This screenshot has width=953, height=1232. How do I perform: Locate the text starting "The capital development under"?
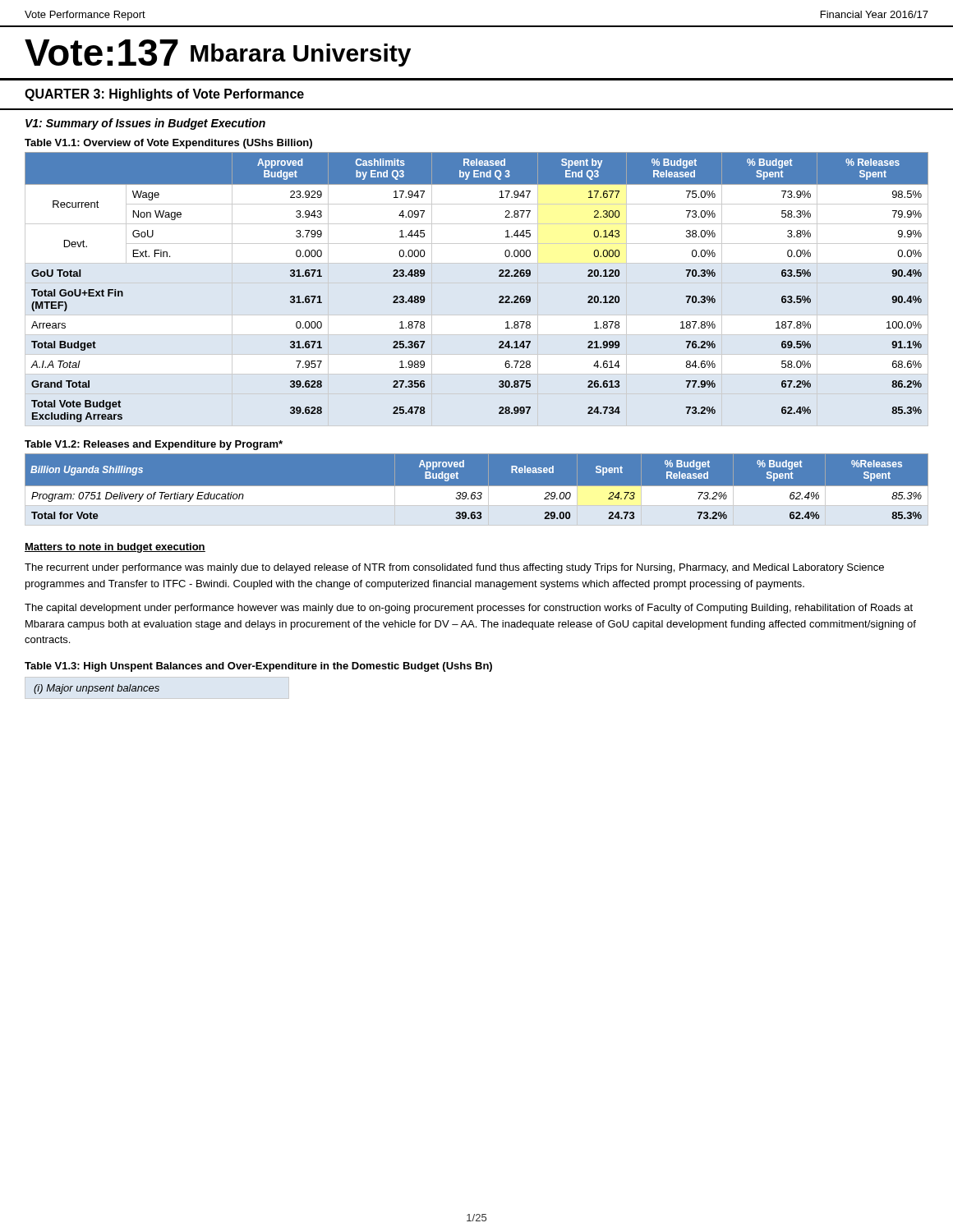tap(470, 623)
